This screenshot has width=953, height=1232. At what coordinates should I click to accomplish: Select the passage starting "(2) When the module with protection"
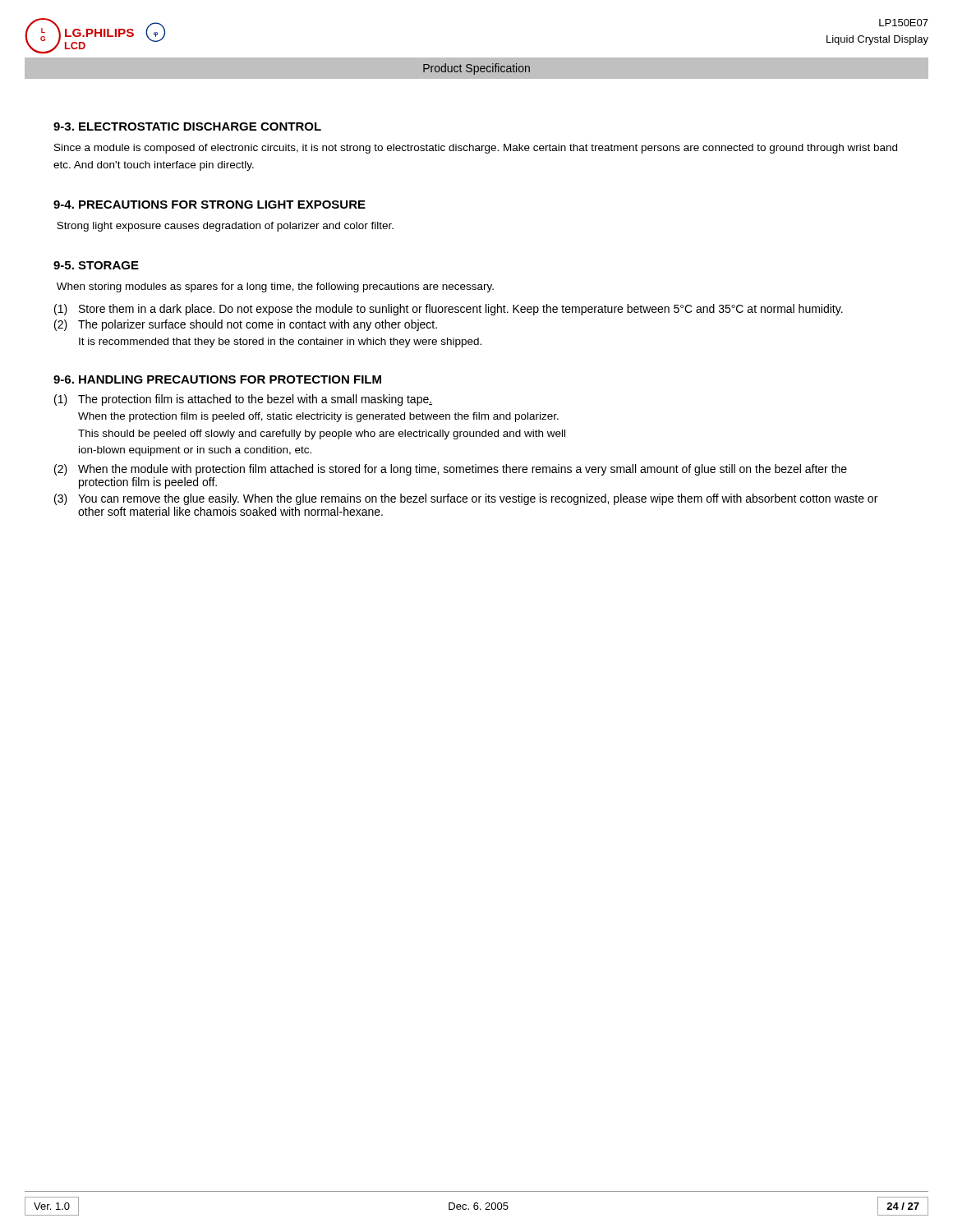coord(476,476)
